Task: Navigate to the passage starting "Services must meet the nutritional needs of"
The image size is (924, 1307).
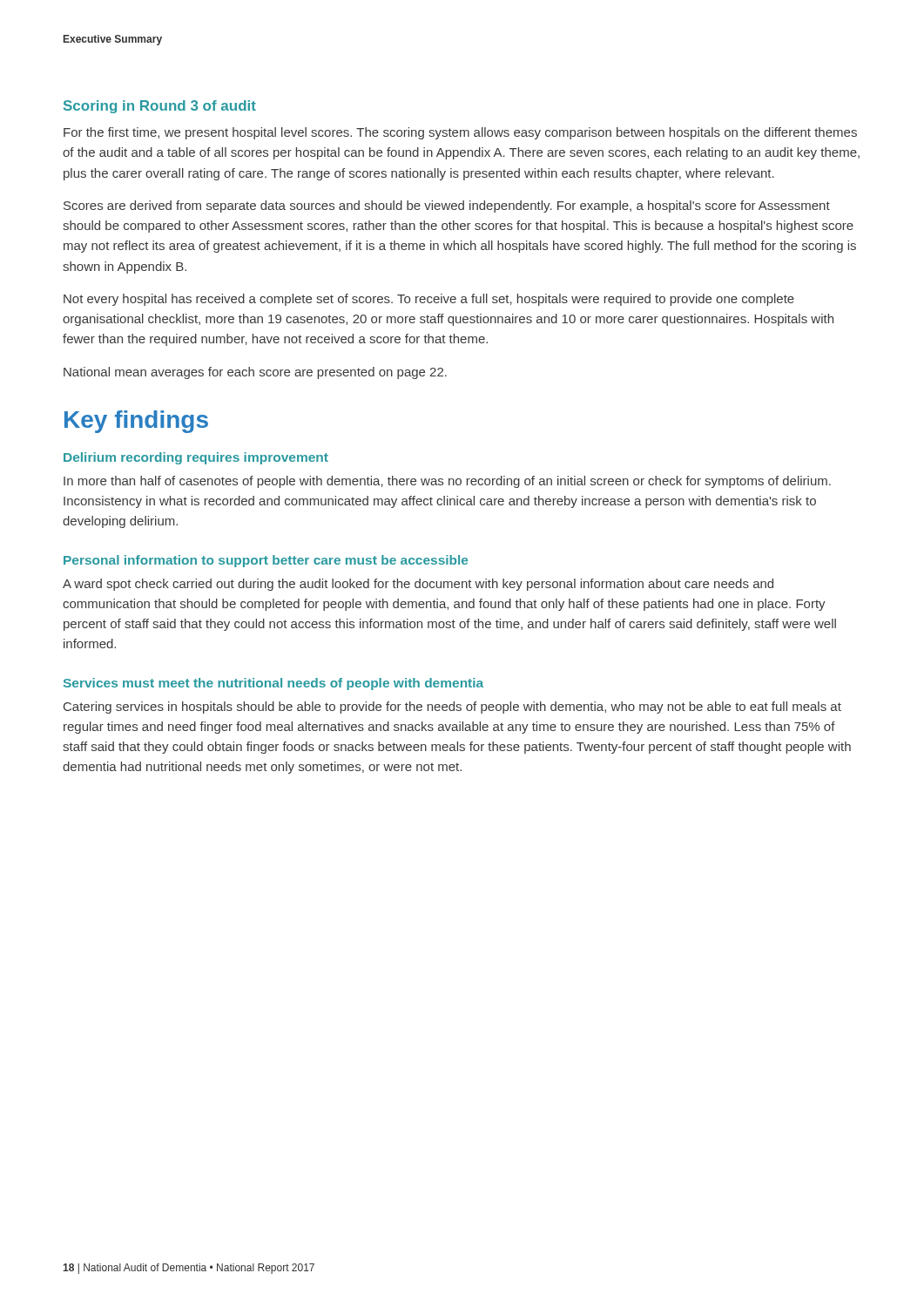Action: click(x=462, y=683)
